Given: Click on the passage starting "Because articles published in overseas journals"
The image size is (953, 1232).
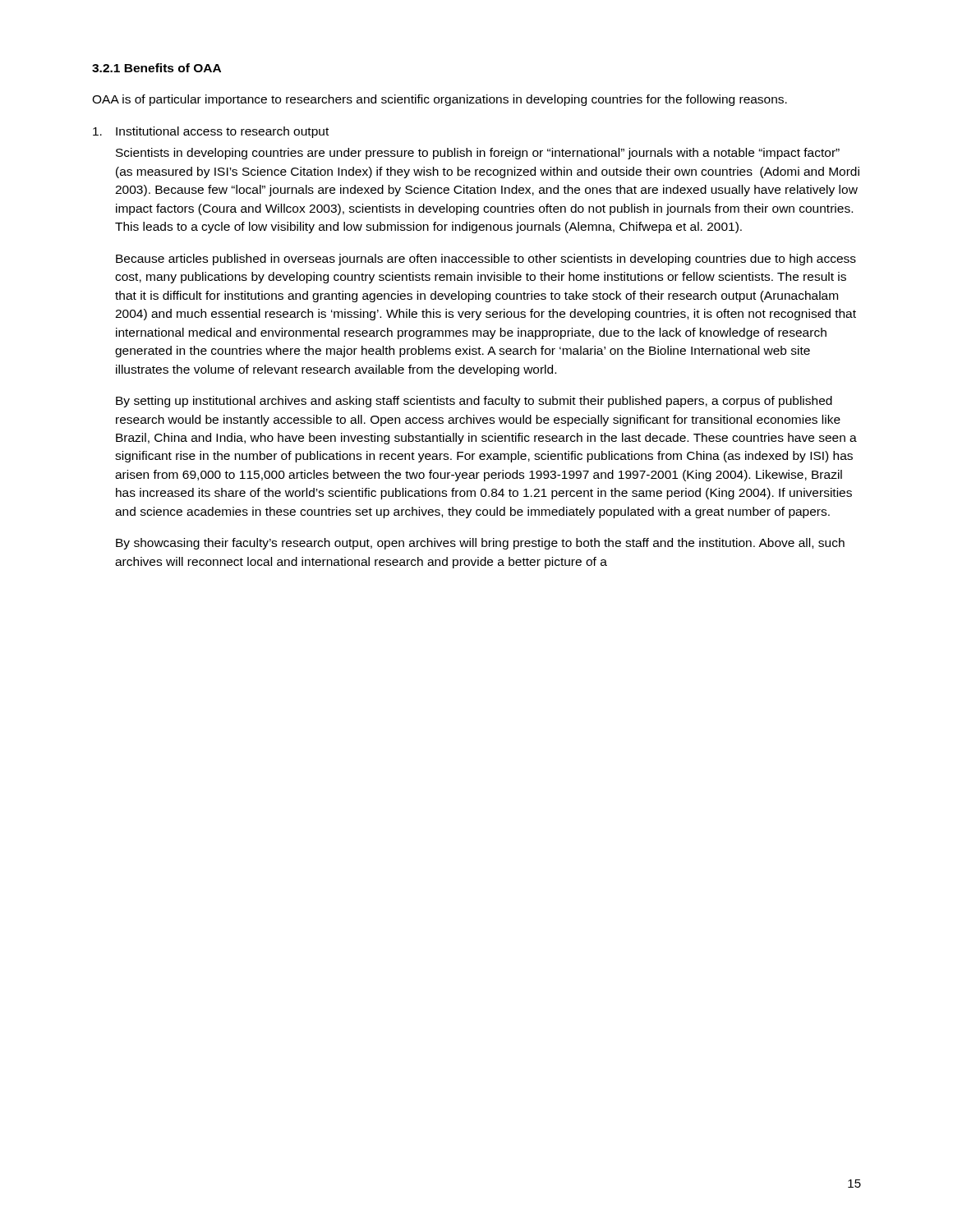Looking at the screenshot, I should [486, 313].
